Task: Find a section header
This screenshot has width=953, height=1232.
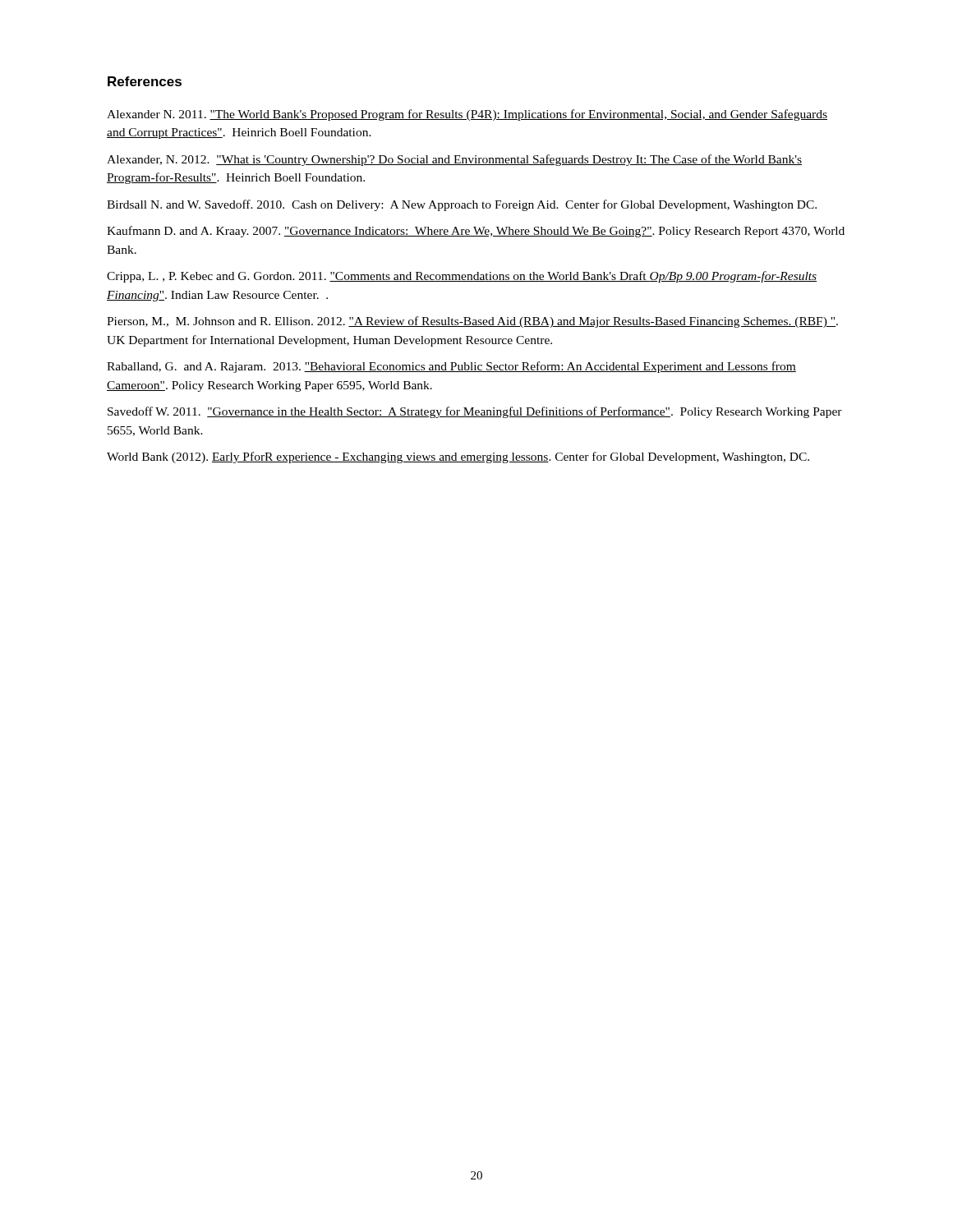Action: tap(144, 82)
